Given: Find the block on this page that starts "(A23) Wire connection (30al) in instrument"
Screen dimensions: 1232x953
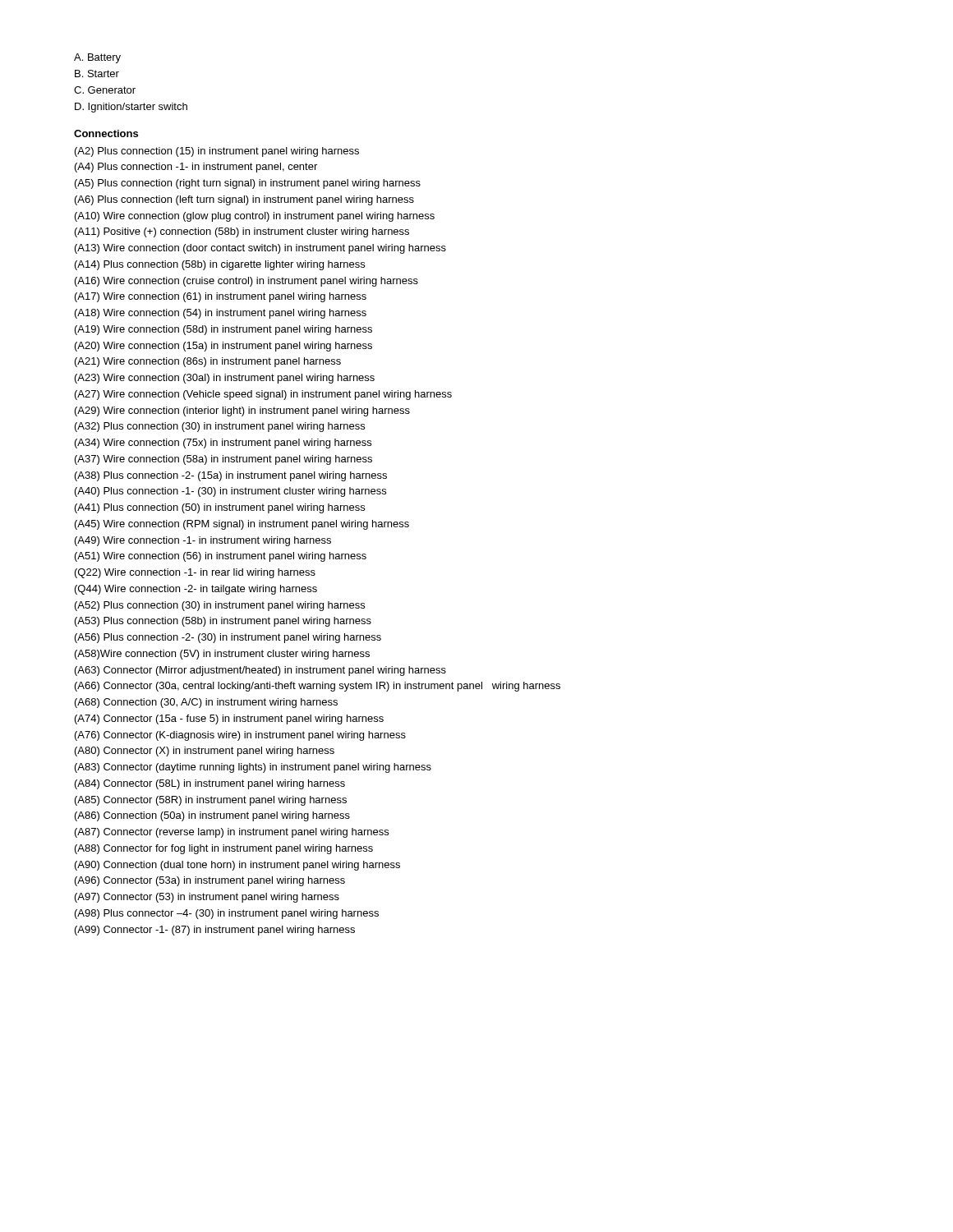Looking at the screenshot, I should pos(224,377).
